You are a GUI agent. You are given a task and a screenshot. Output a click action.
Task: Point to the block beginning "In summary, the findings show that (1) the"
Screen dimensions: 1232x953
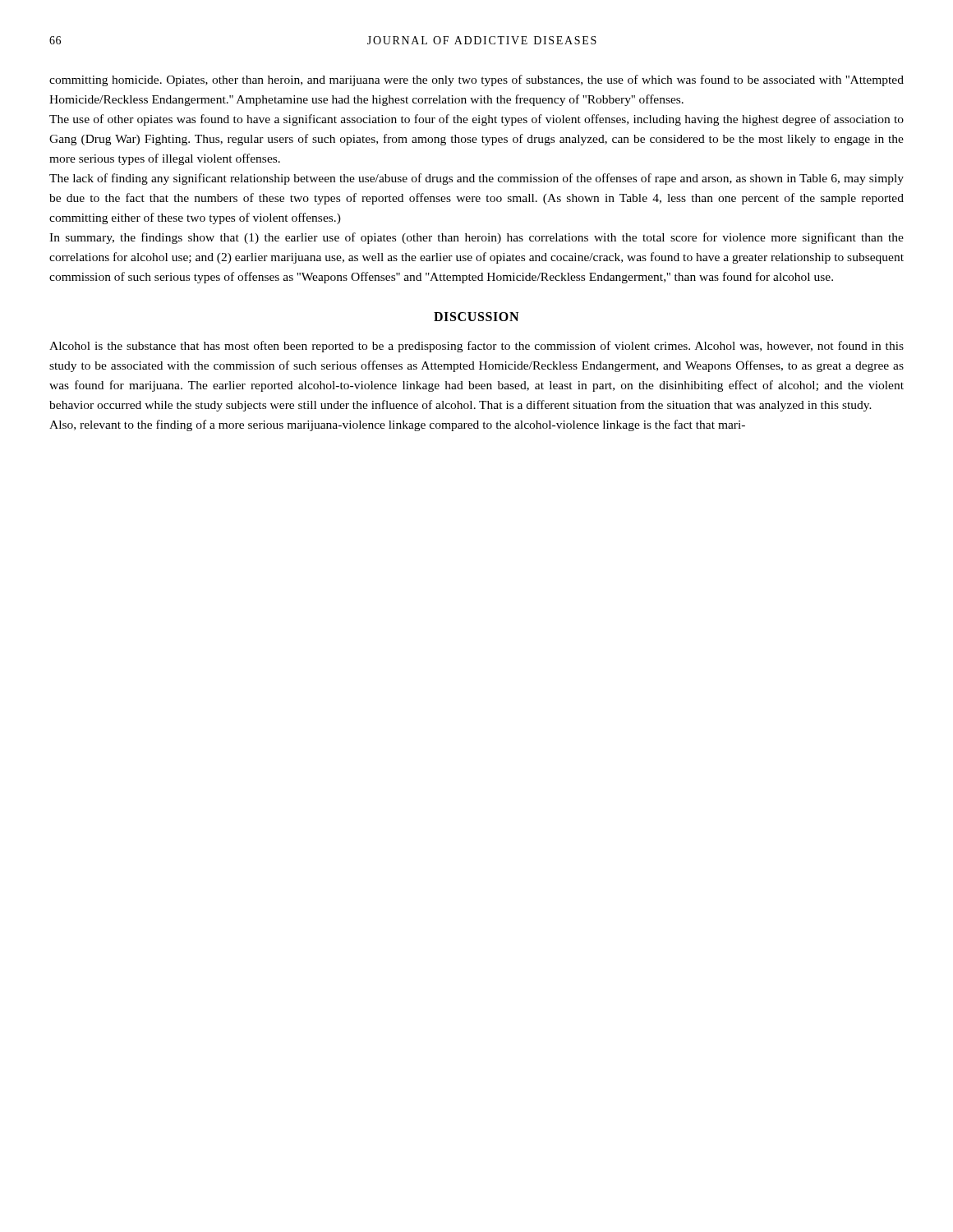click(476, 257)
